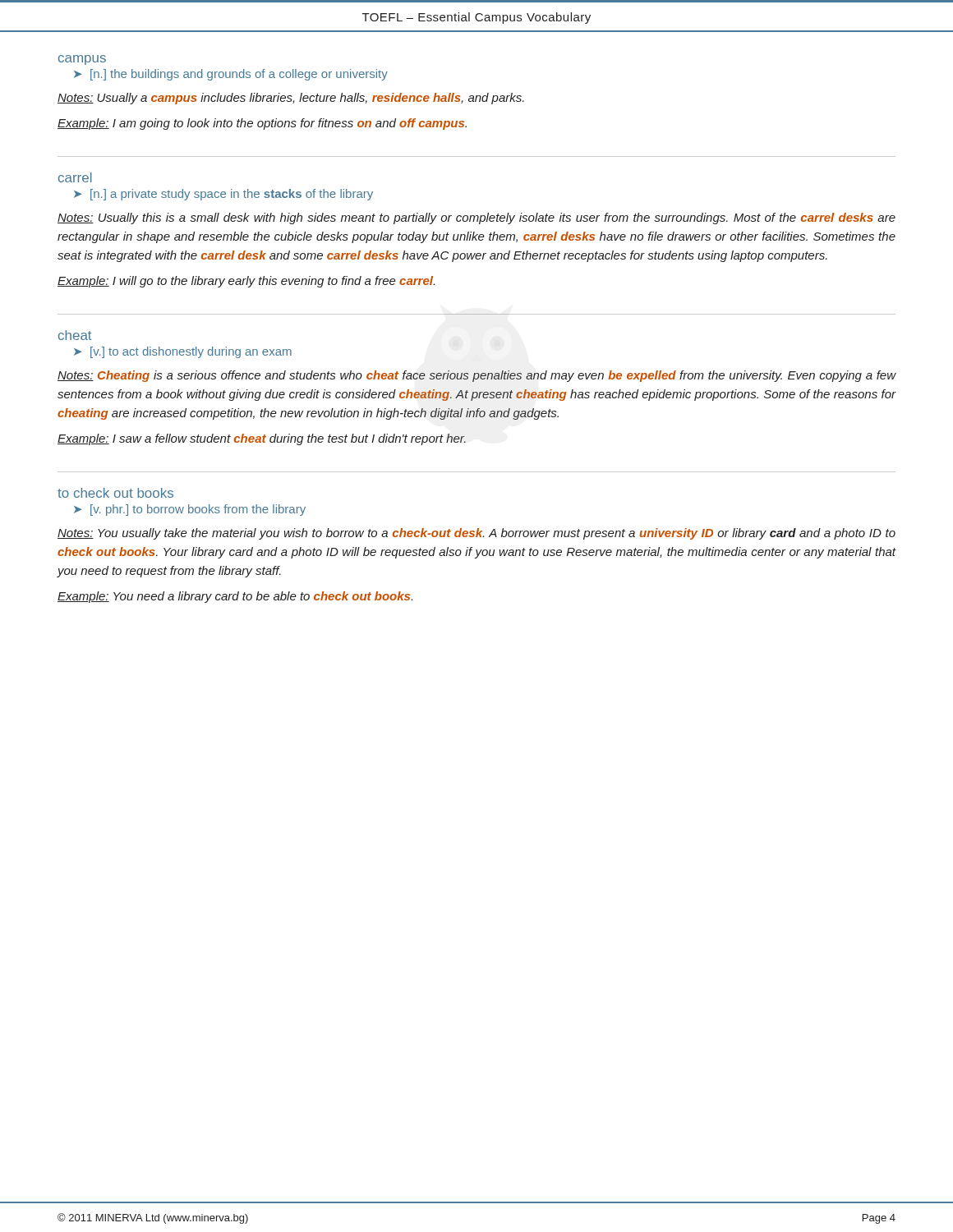Locate the text block containing "Example: I will"
Viewport: 953px width, 1232px height.
[x=247, y=281]
